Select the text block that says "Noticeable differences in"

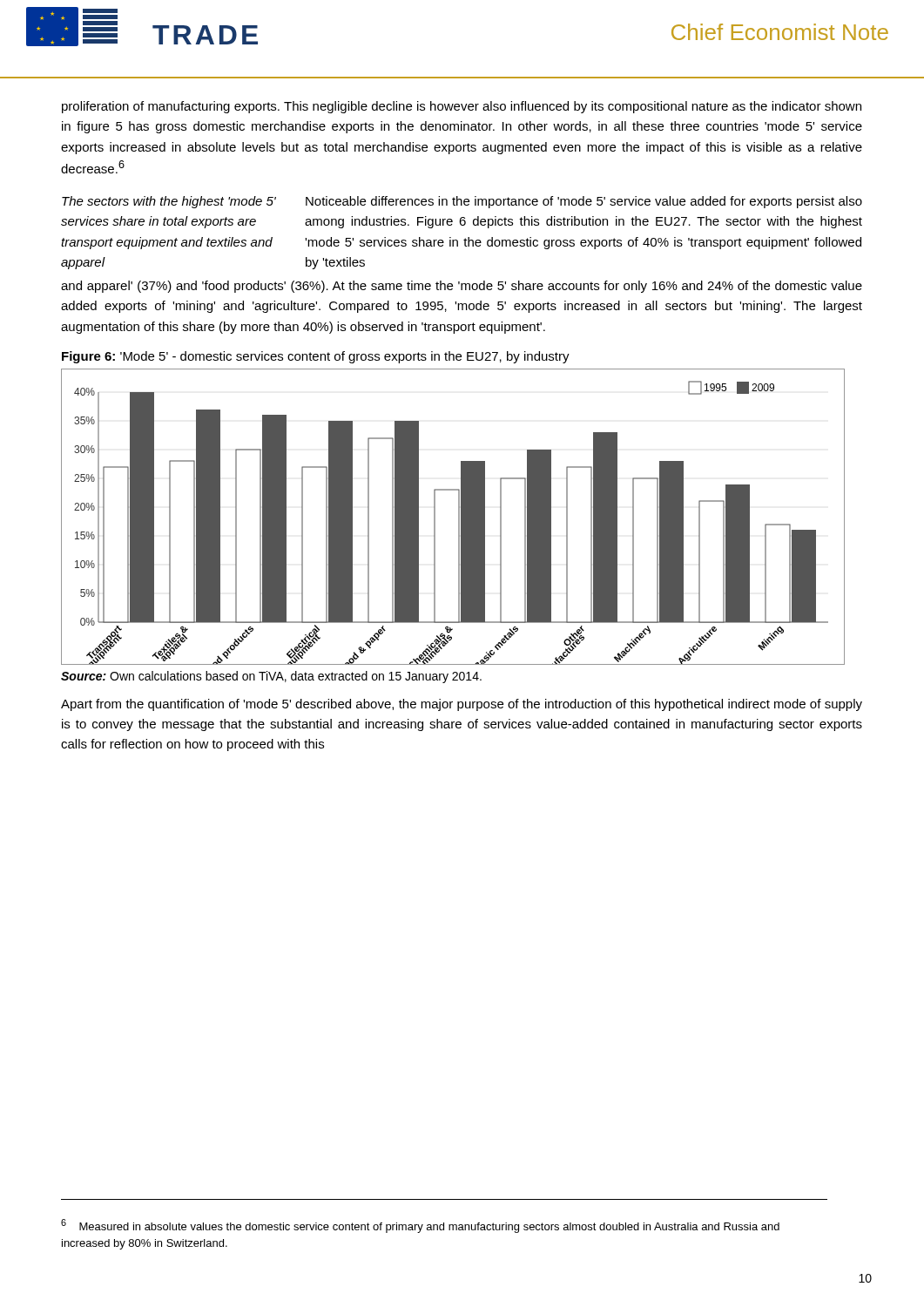584,231
